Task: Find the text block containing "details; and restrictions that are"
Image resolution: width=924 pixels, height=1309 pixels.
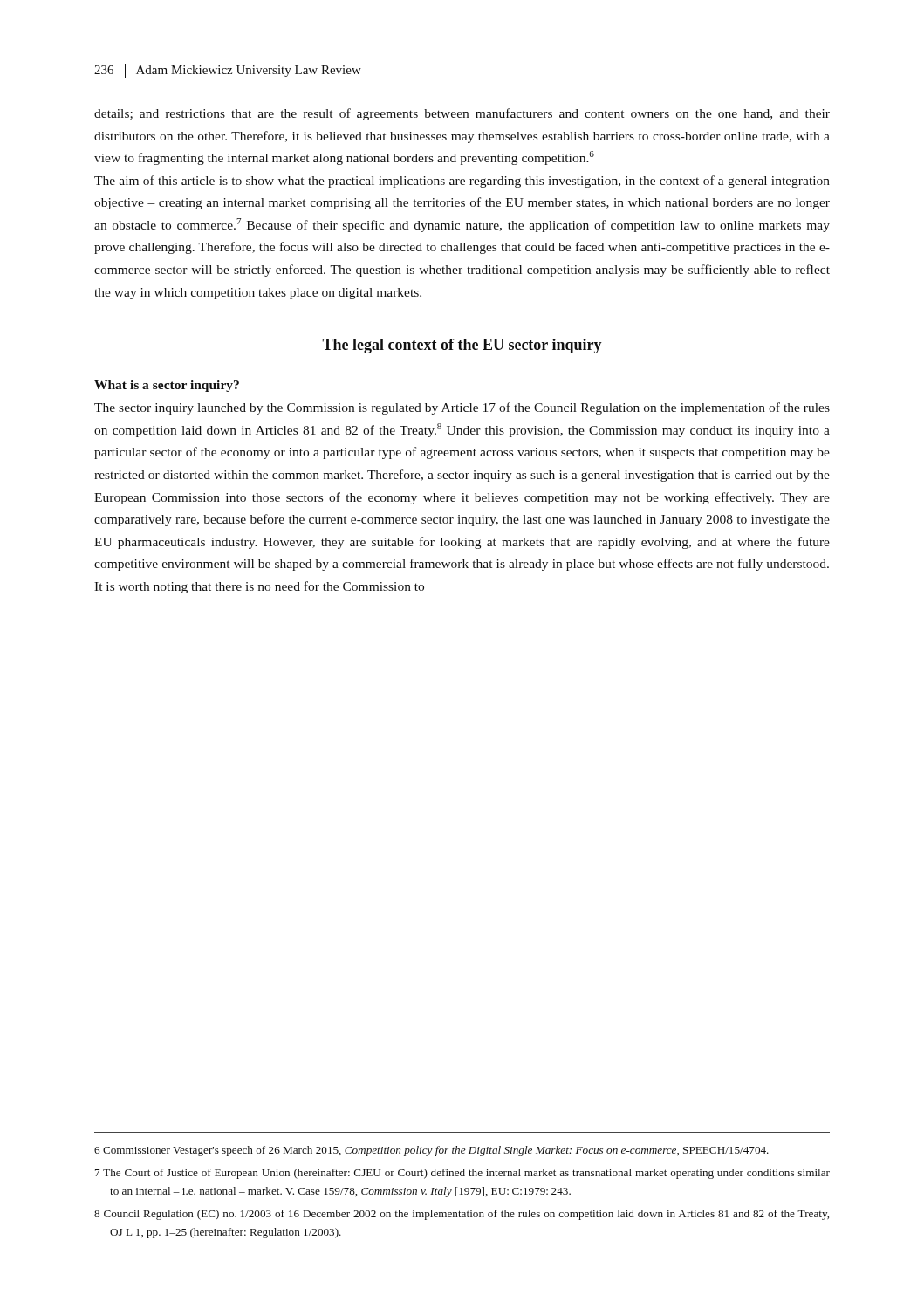Action: [462, 136]
